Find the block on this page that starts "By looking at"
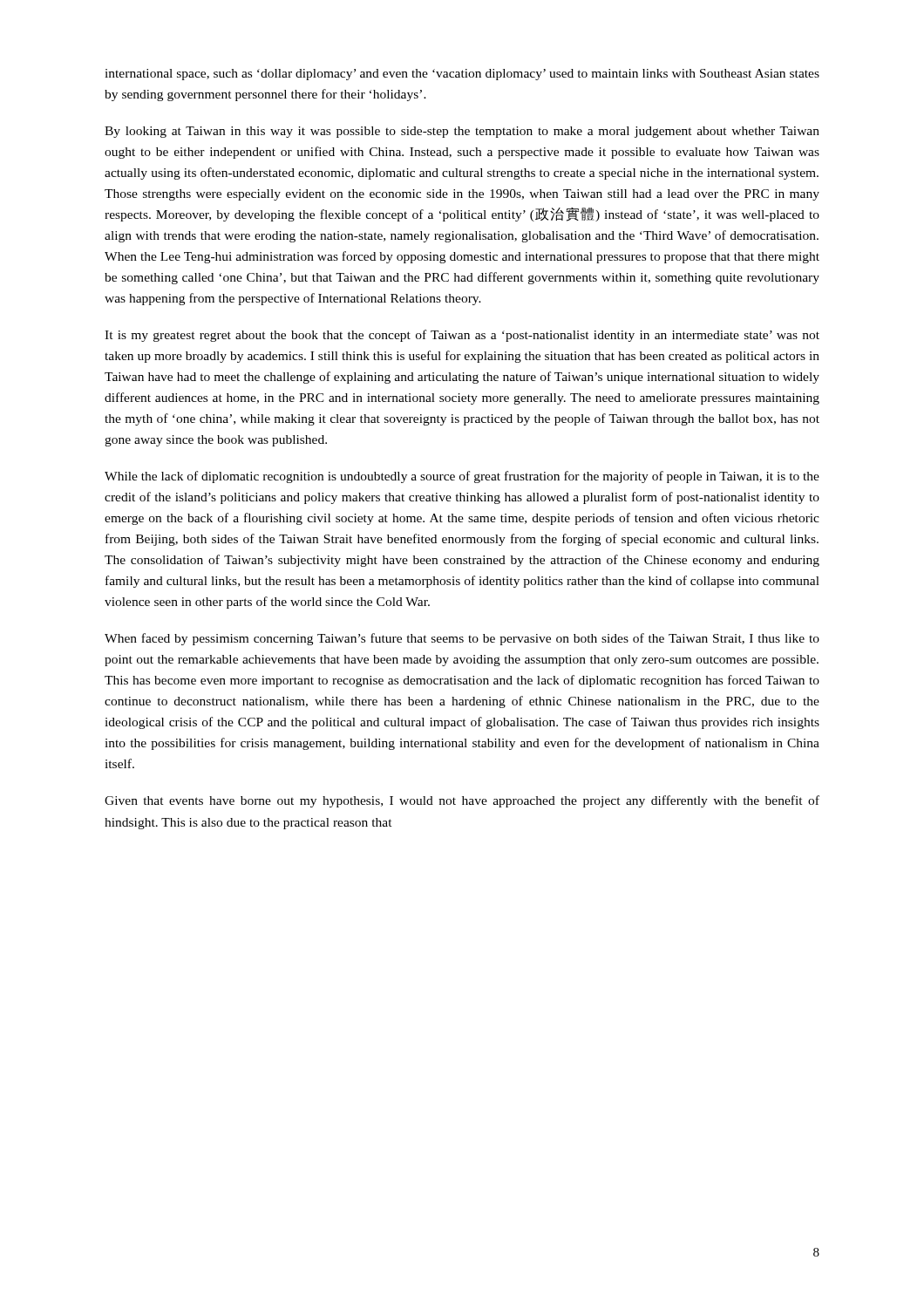 (462, 214)
